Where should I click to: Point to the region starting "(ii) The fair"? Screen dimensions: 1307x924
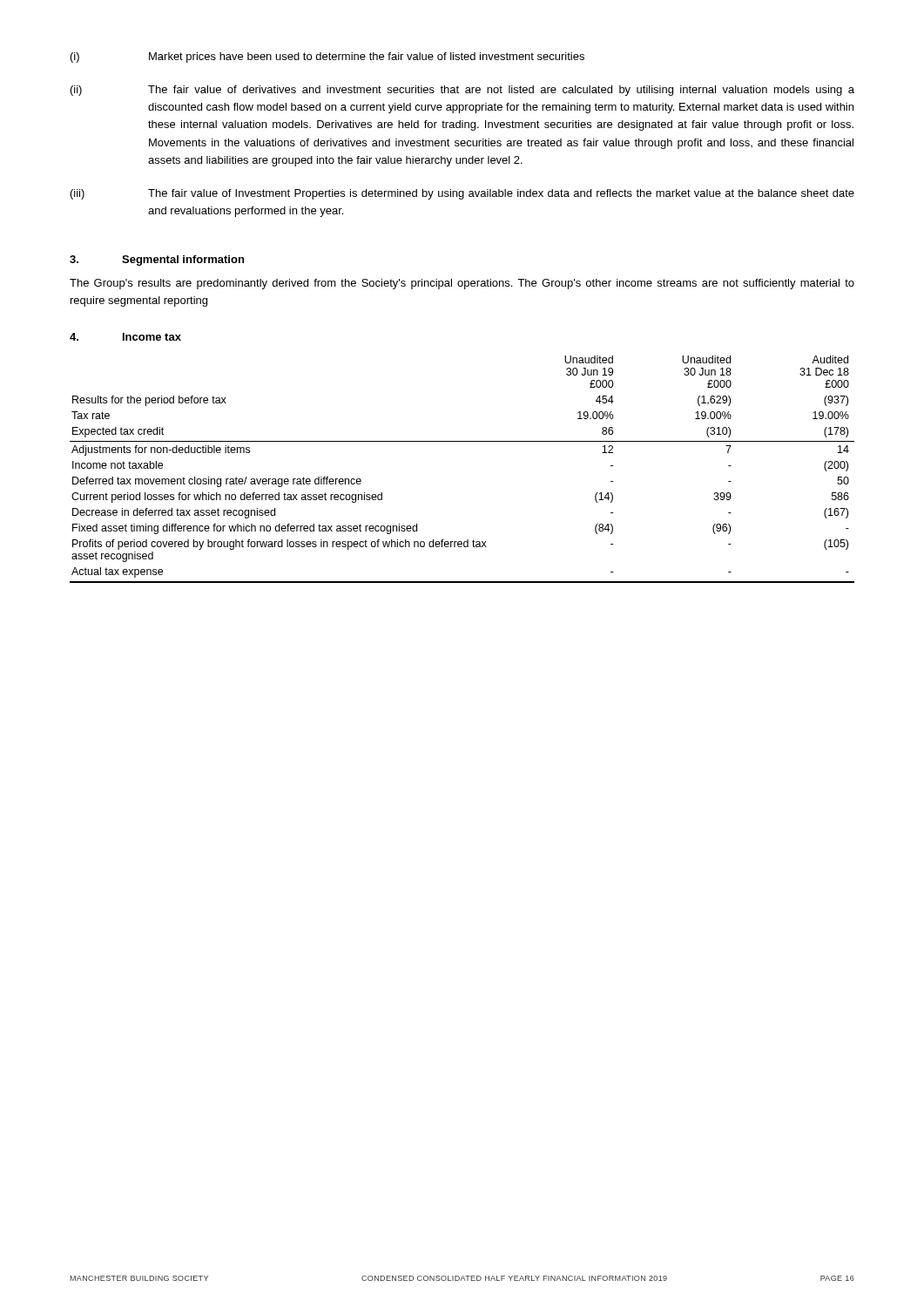pos(462,125)
